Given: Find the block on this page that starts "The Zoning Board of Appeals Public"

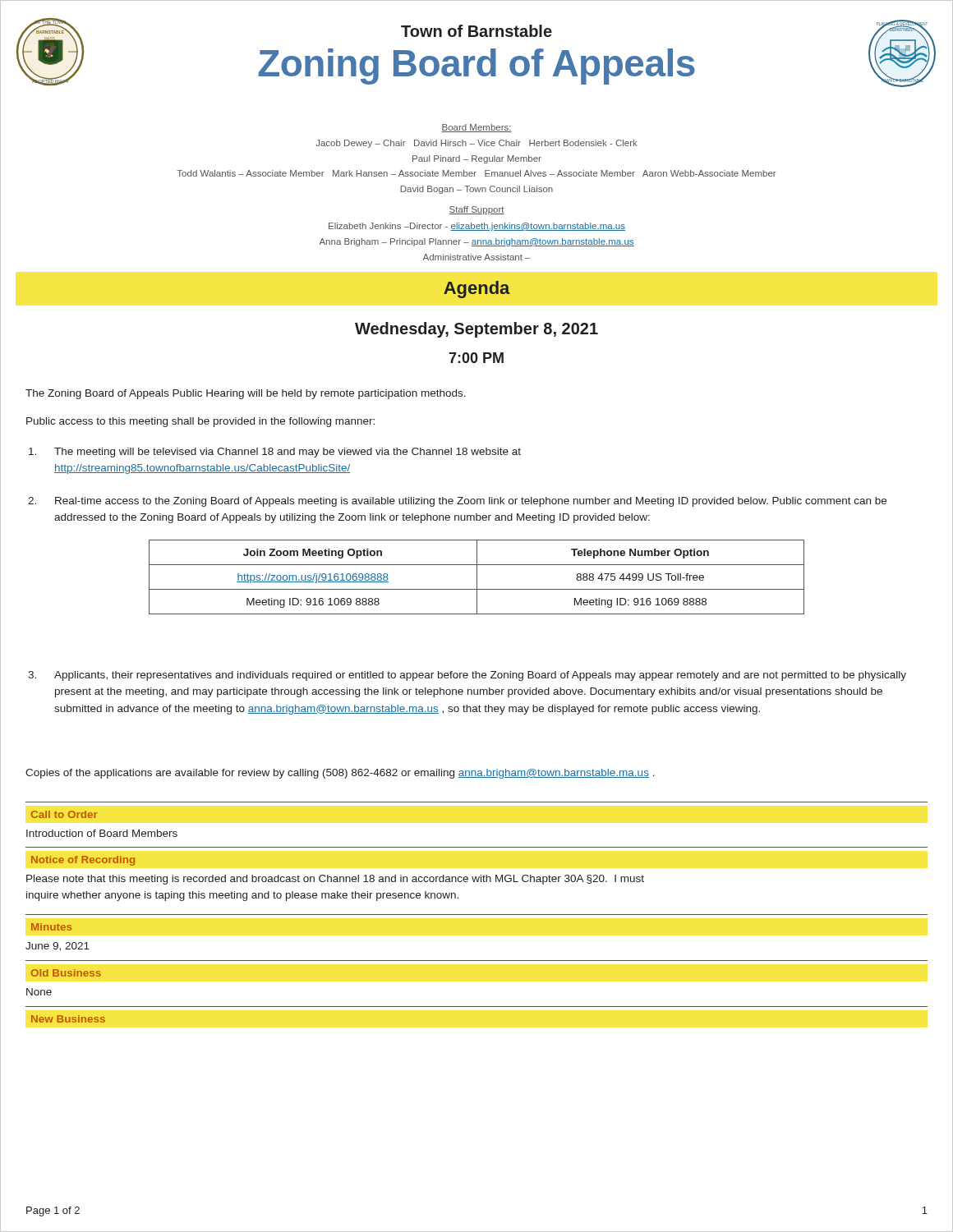Looking at the screenshot, I should click(246, 393).
